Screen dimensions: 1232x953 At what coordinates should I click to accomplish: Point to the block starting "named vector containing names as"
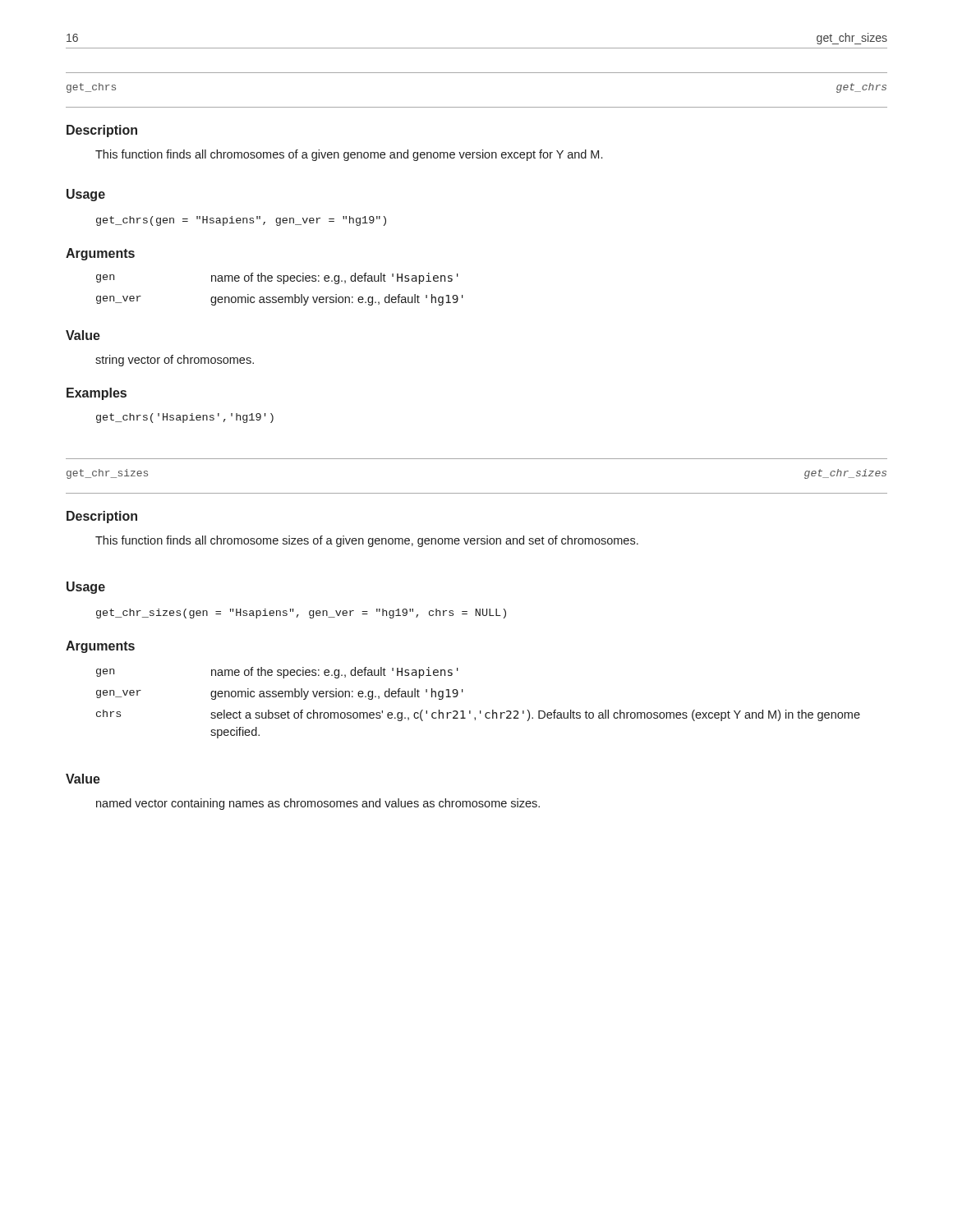click(x=491, y=804)
